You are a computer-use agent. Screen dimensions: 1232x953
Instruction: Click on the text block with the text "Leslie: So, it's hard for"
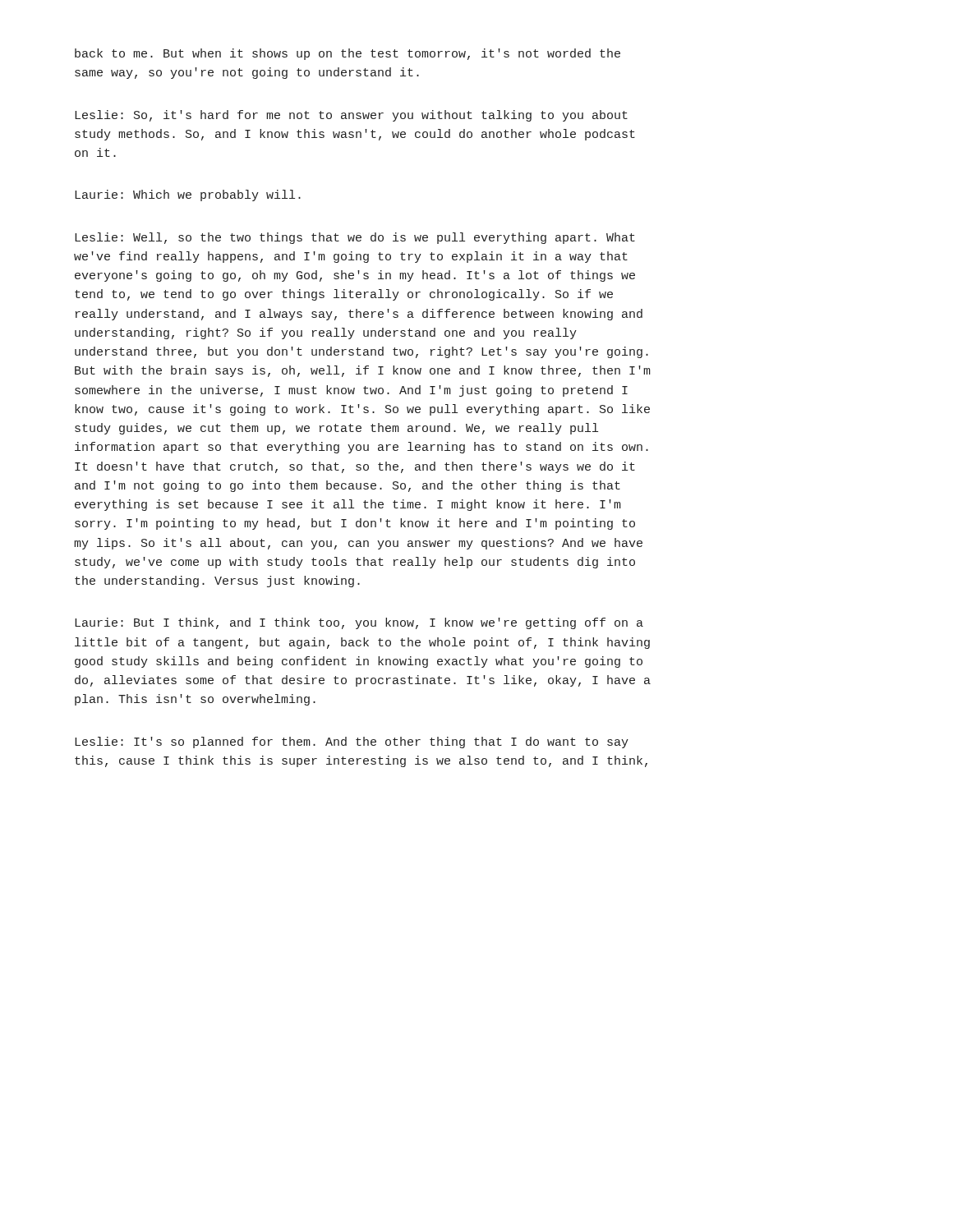click(x=355, y=135)
